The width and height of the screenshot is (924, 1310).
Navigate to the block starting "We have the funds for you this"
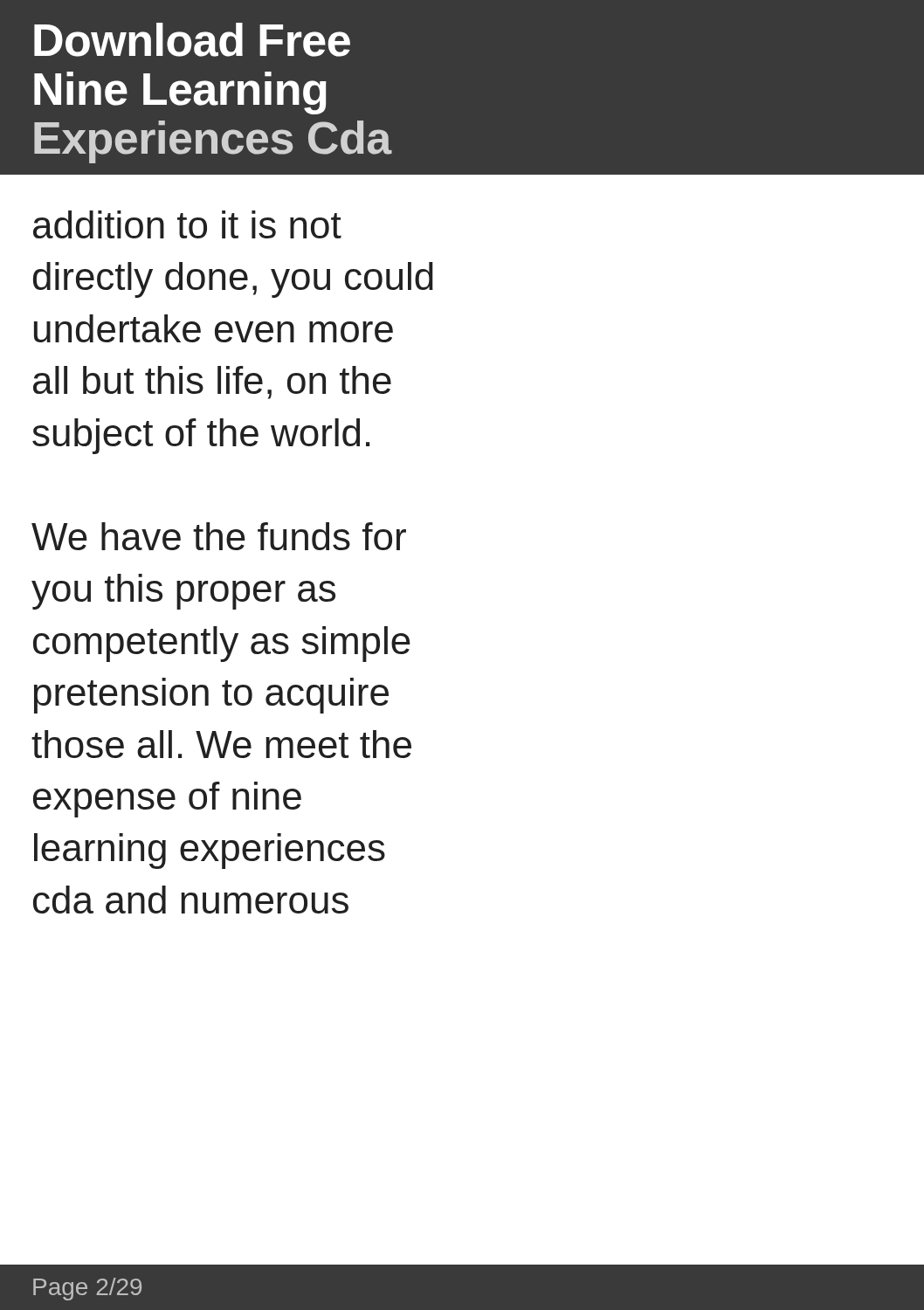point(222,718)
